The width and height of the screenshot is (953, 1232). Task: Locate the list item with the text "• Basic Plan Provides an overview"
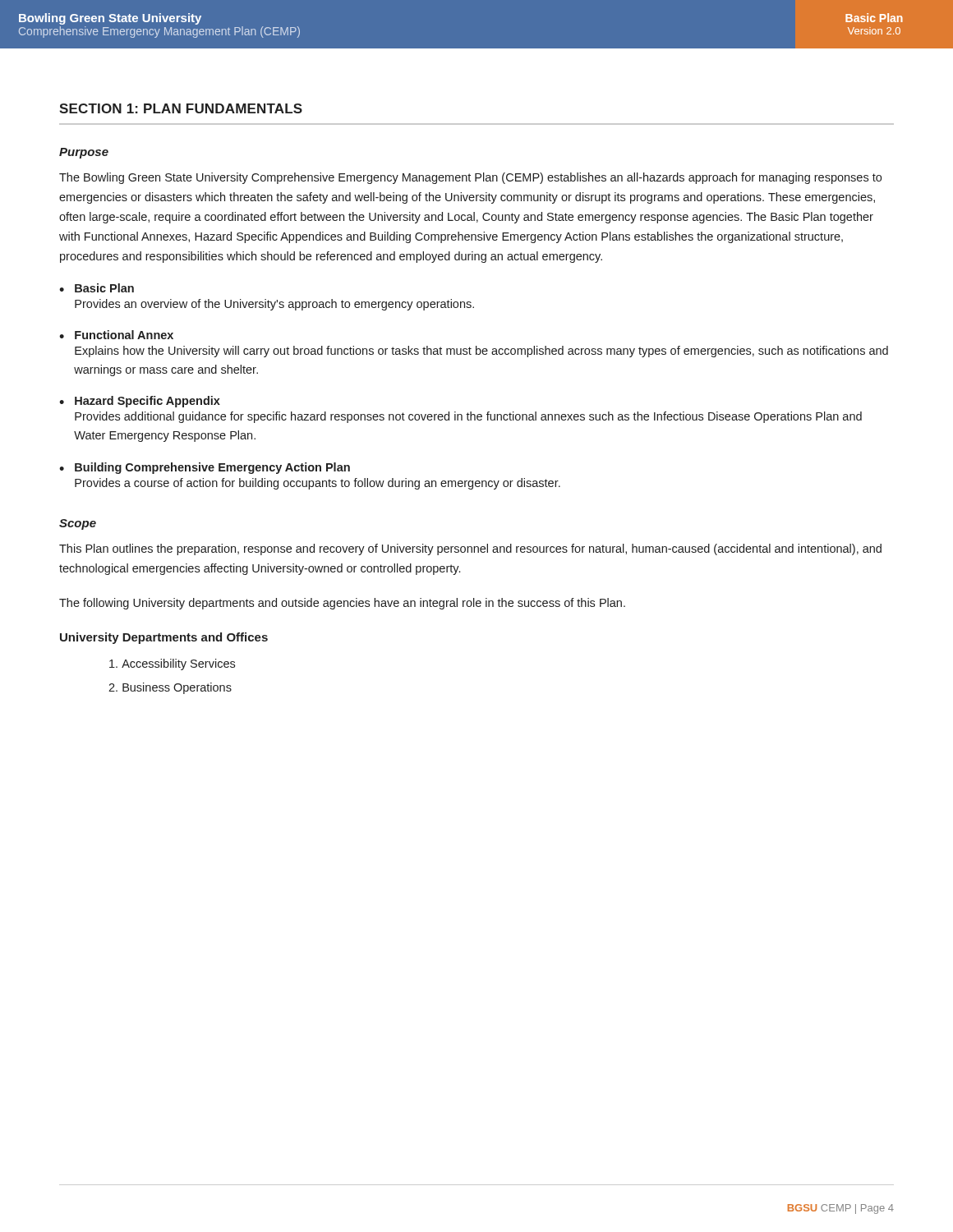pyautogui.click(x=267, y=297)
